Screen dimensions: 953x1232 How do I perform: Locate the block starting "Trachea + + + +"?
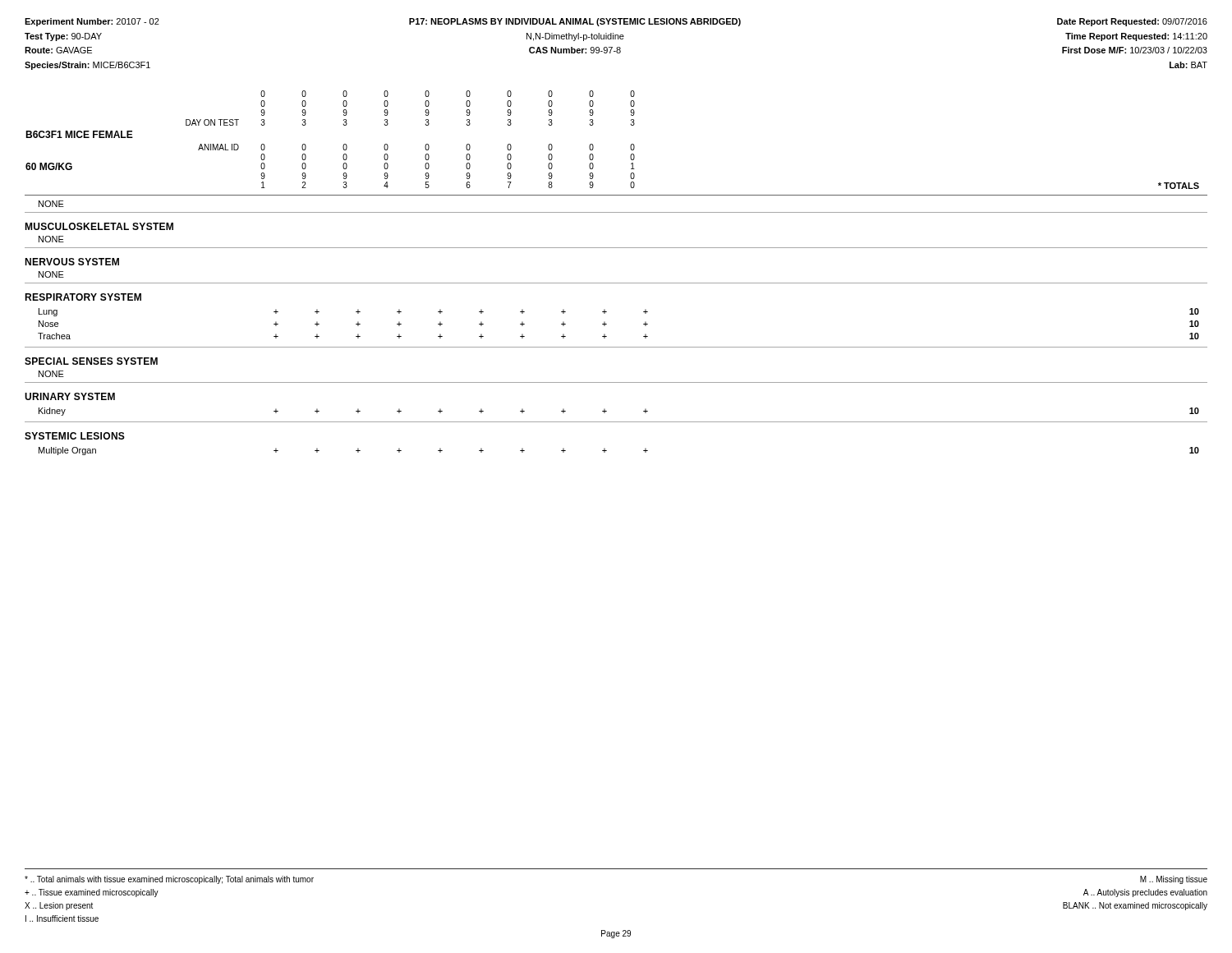coord(616,336)
